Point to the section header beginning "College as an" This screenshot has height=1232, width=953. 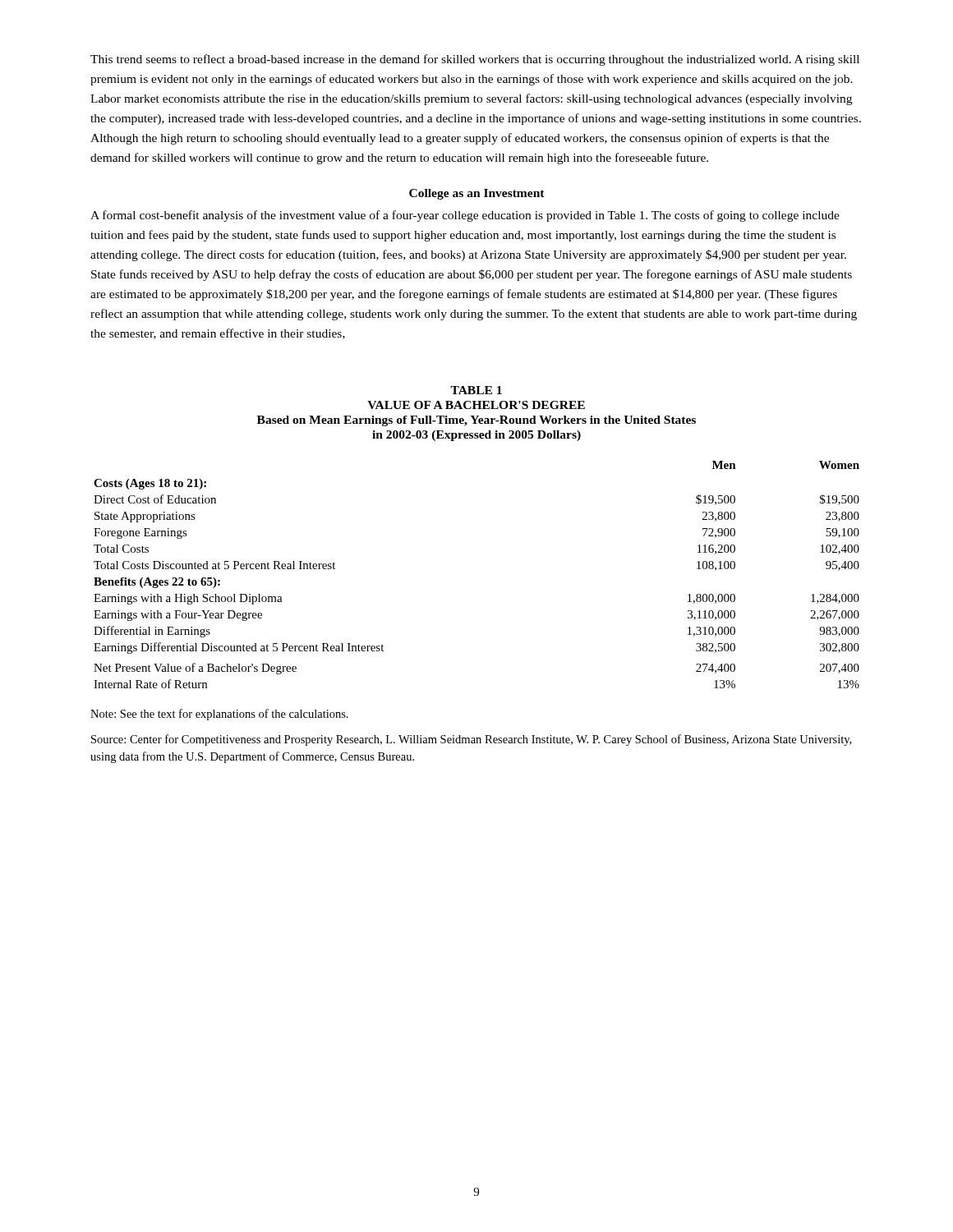pyautogui.click(x=476, y=193)
